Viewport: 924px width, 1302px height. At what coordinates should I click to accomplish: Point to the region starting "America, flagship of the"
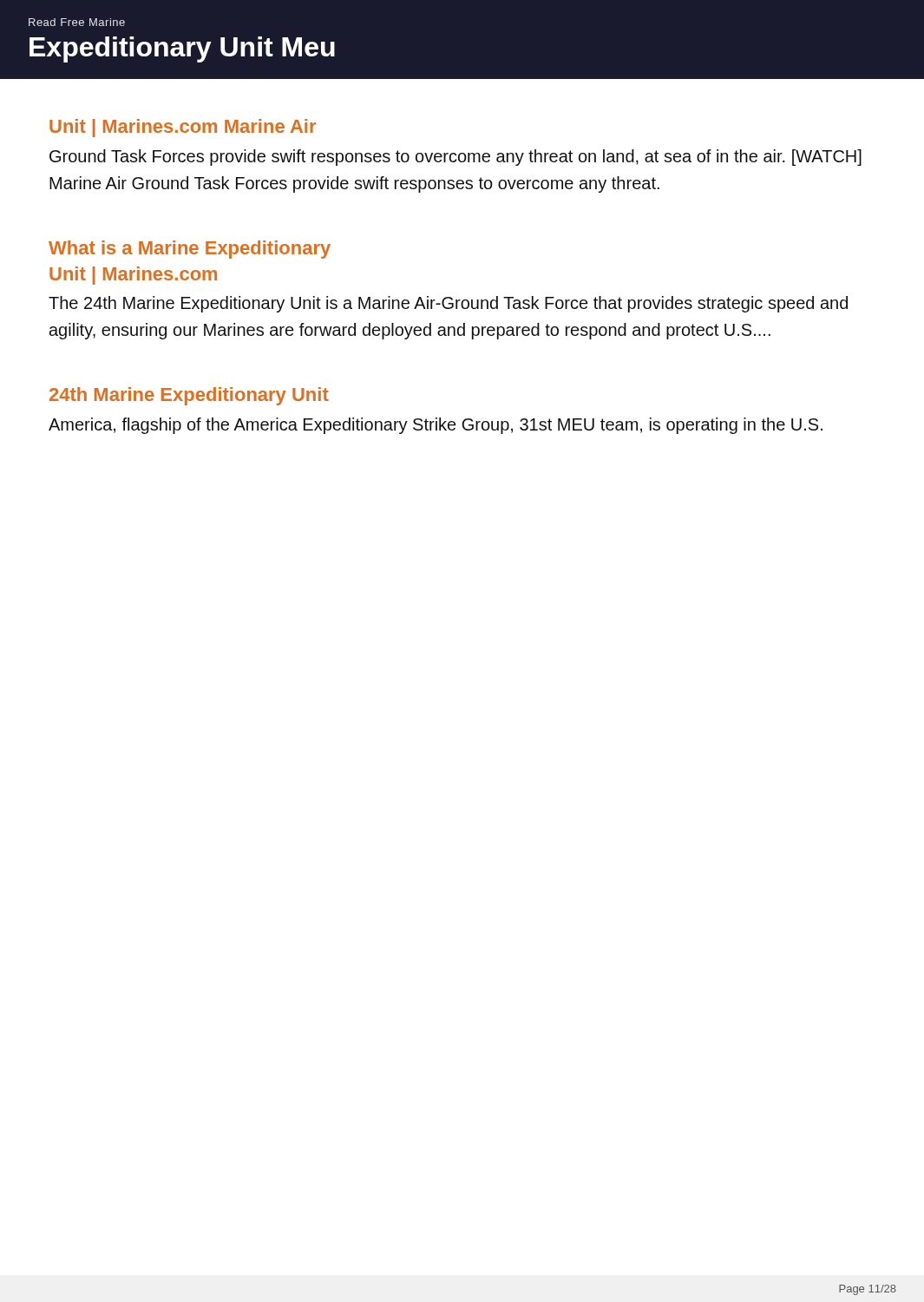point(436,425)
